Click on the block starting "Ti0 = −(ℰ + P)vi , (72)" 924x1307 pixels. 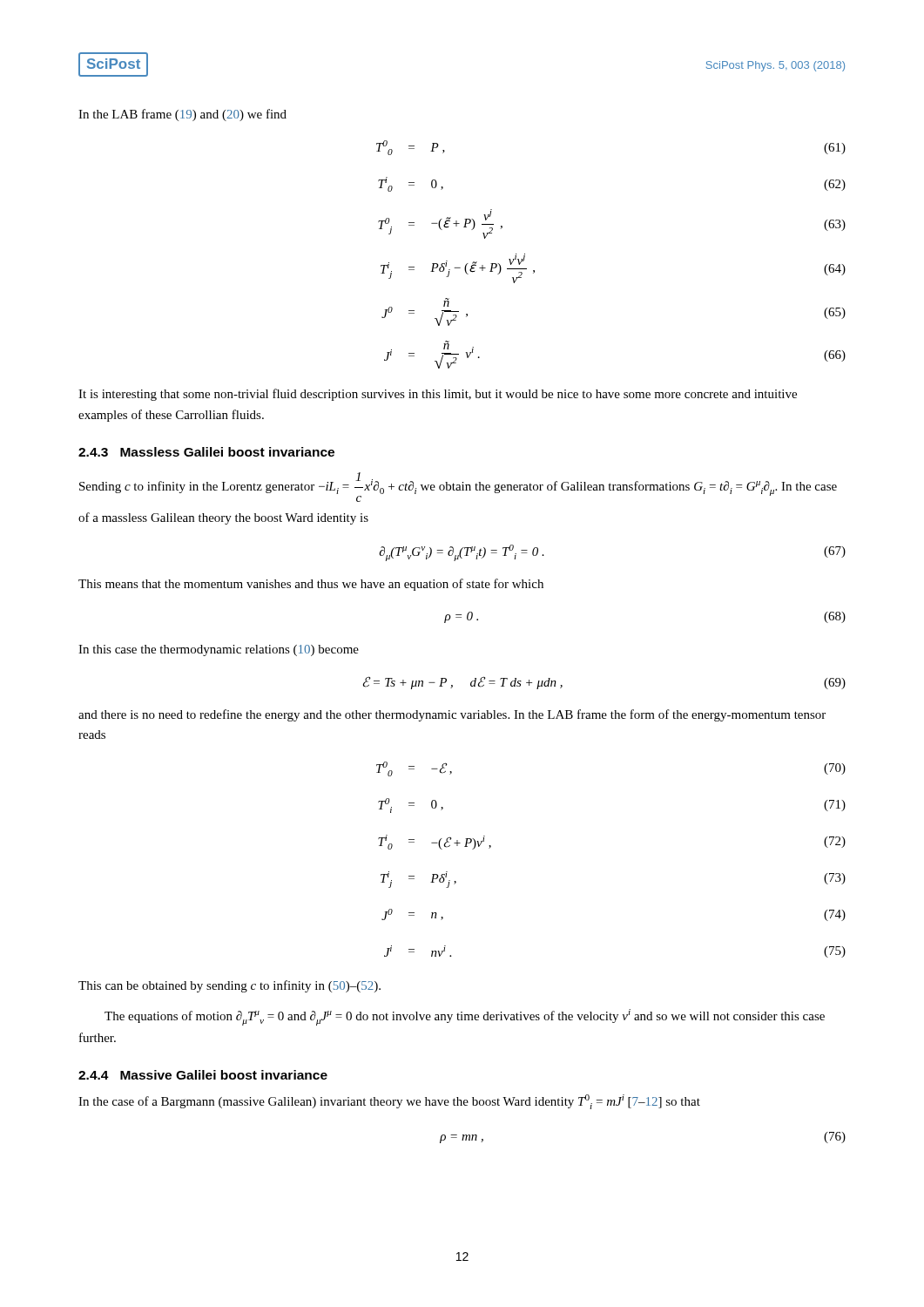click(462, 841)
